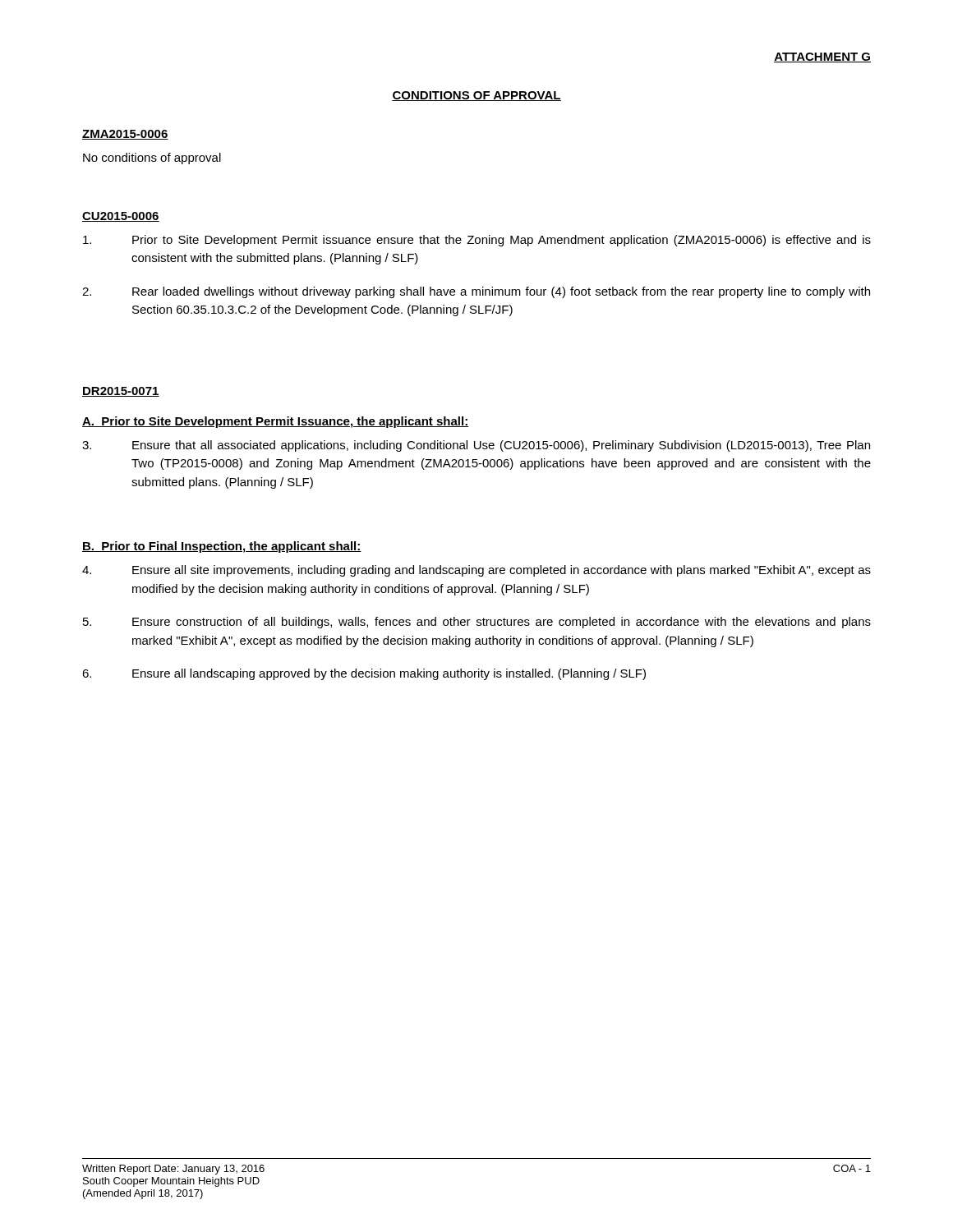Locate the list item containing "5. Ensure construction of all buildings,"

click(x=476, y=631)
